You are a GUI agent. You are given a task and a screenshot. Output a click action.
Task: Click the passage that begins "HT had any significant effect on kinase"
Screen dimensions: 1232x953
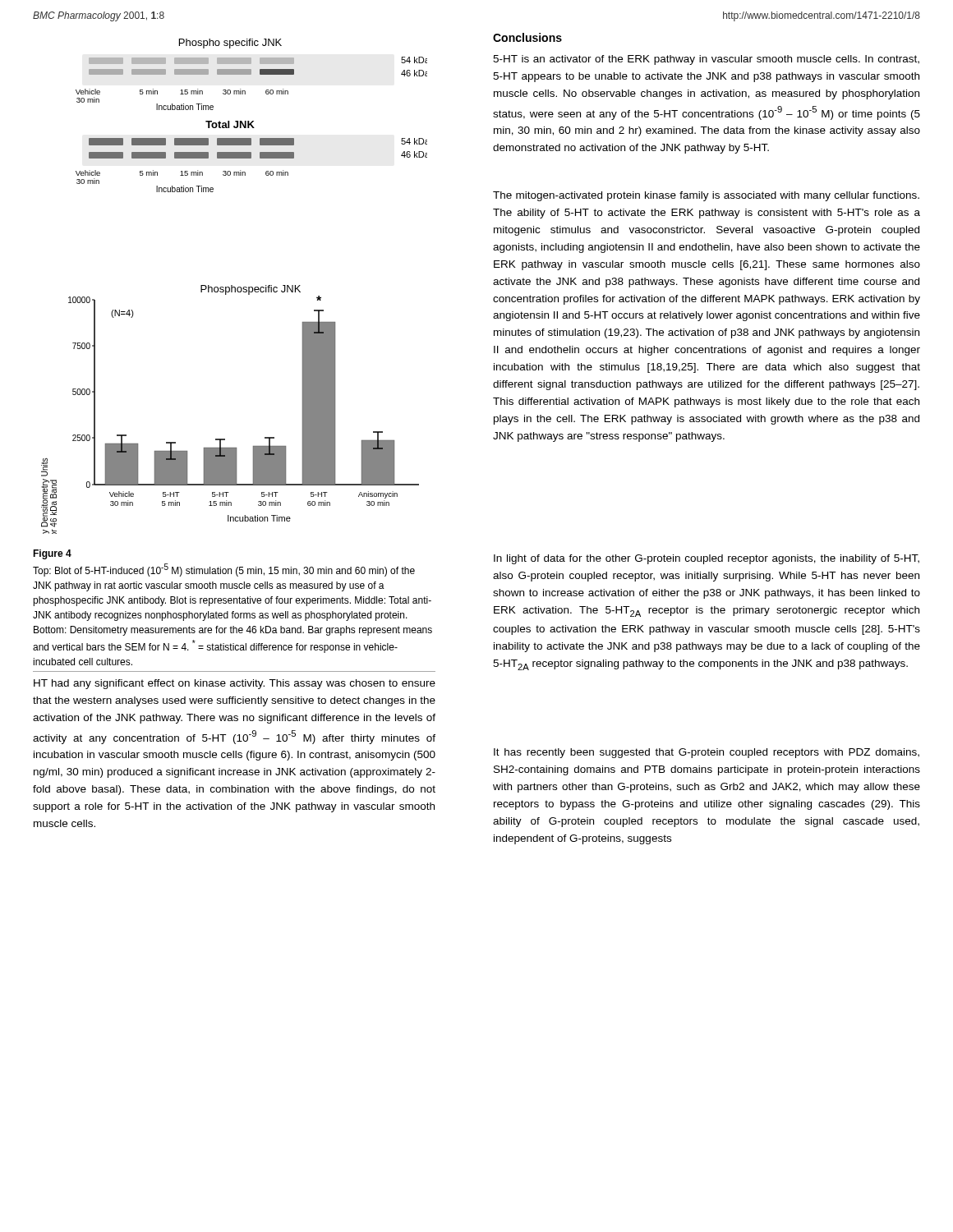click(x=234, y=753)
